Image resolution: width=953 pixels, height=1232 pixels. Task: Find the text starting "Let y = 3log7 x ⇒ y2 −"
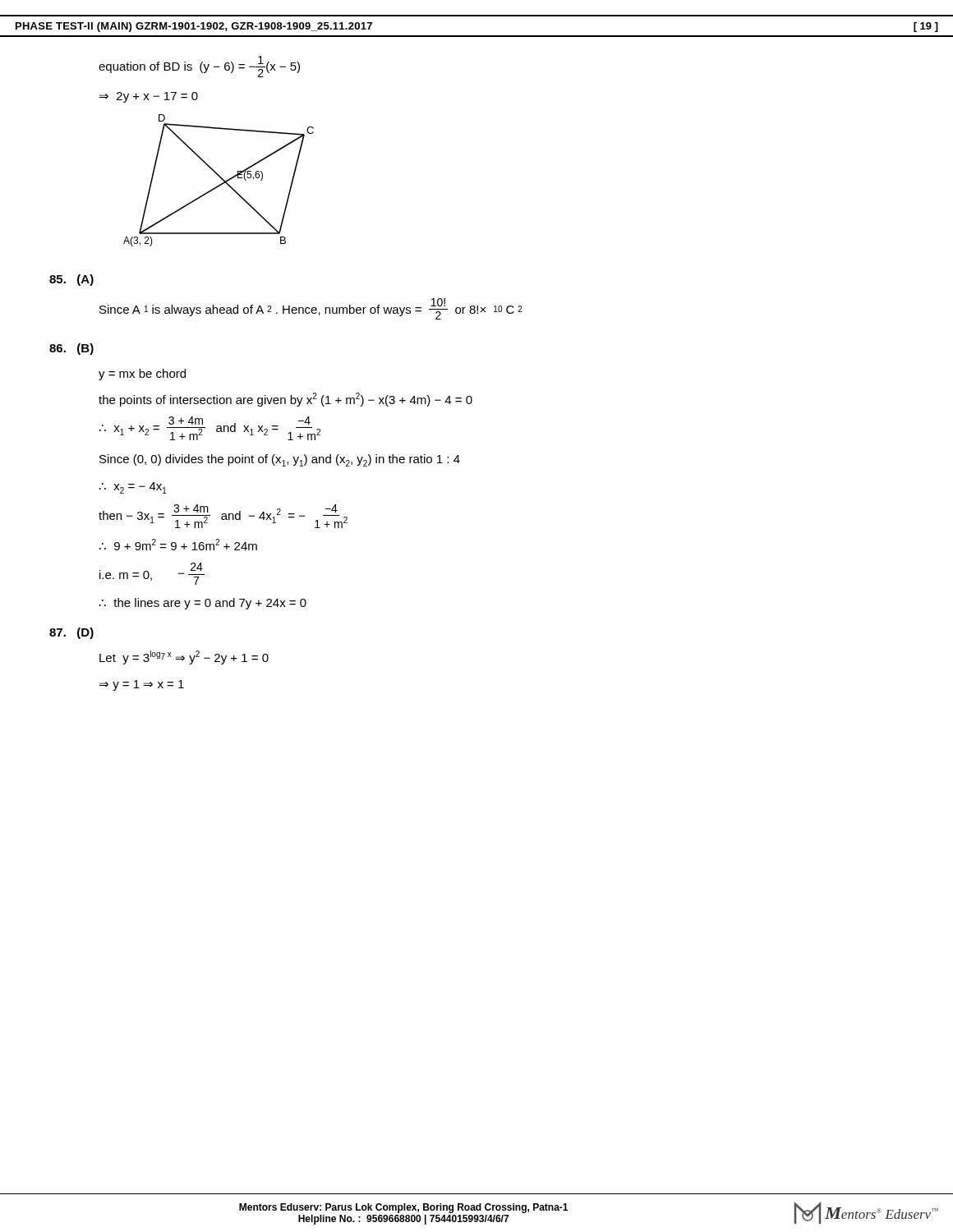point(184,657)
